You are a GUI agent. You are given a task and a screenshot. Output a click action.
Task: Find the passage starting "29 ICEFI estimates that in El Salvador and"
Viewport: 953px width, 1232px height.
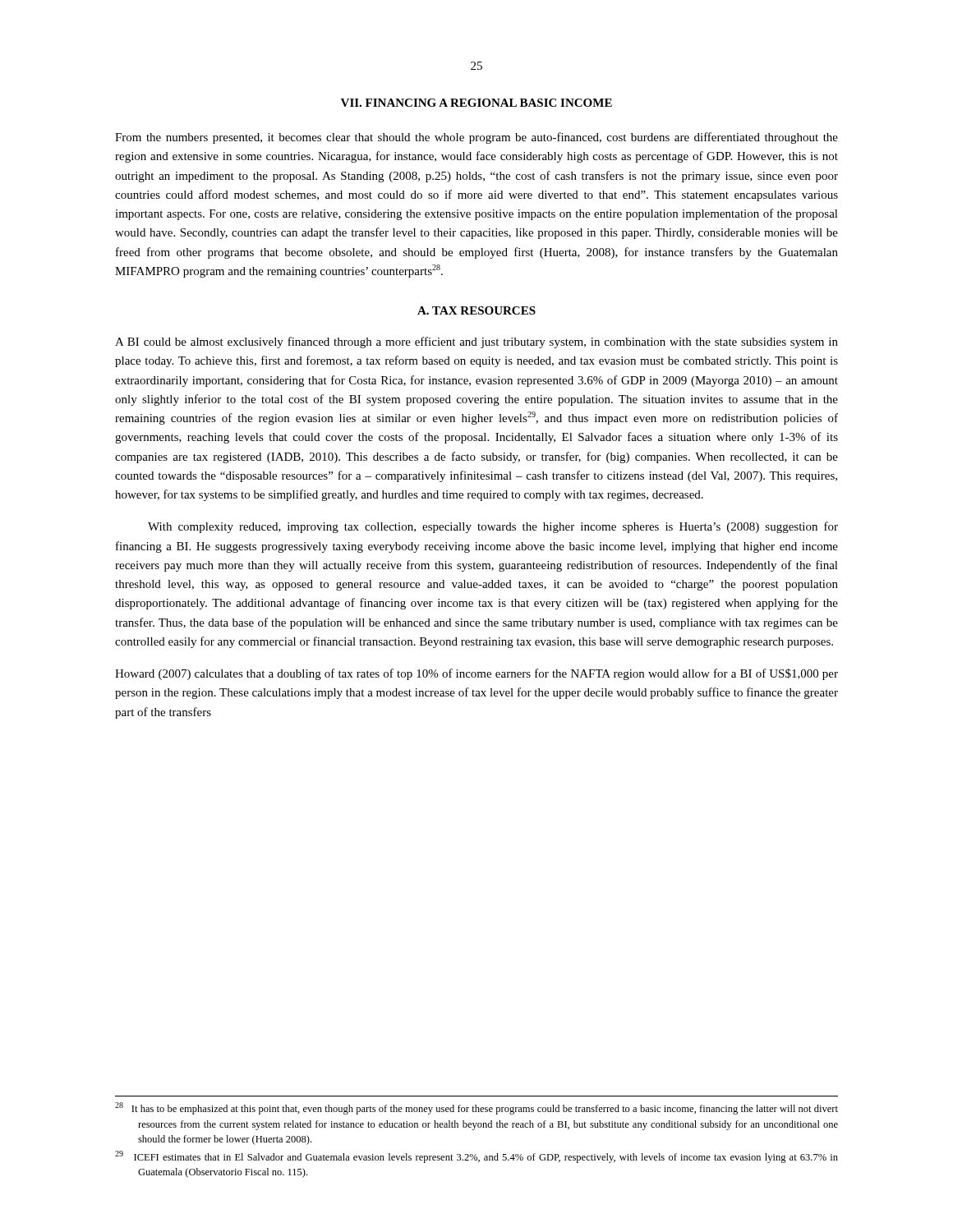click(x=476, y=1164)
